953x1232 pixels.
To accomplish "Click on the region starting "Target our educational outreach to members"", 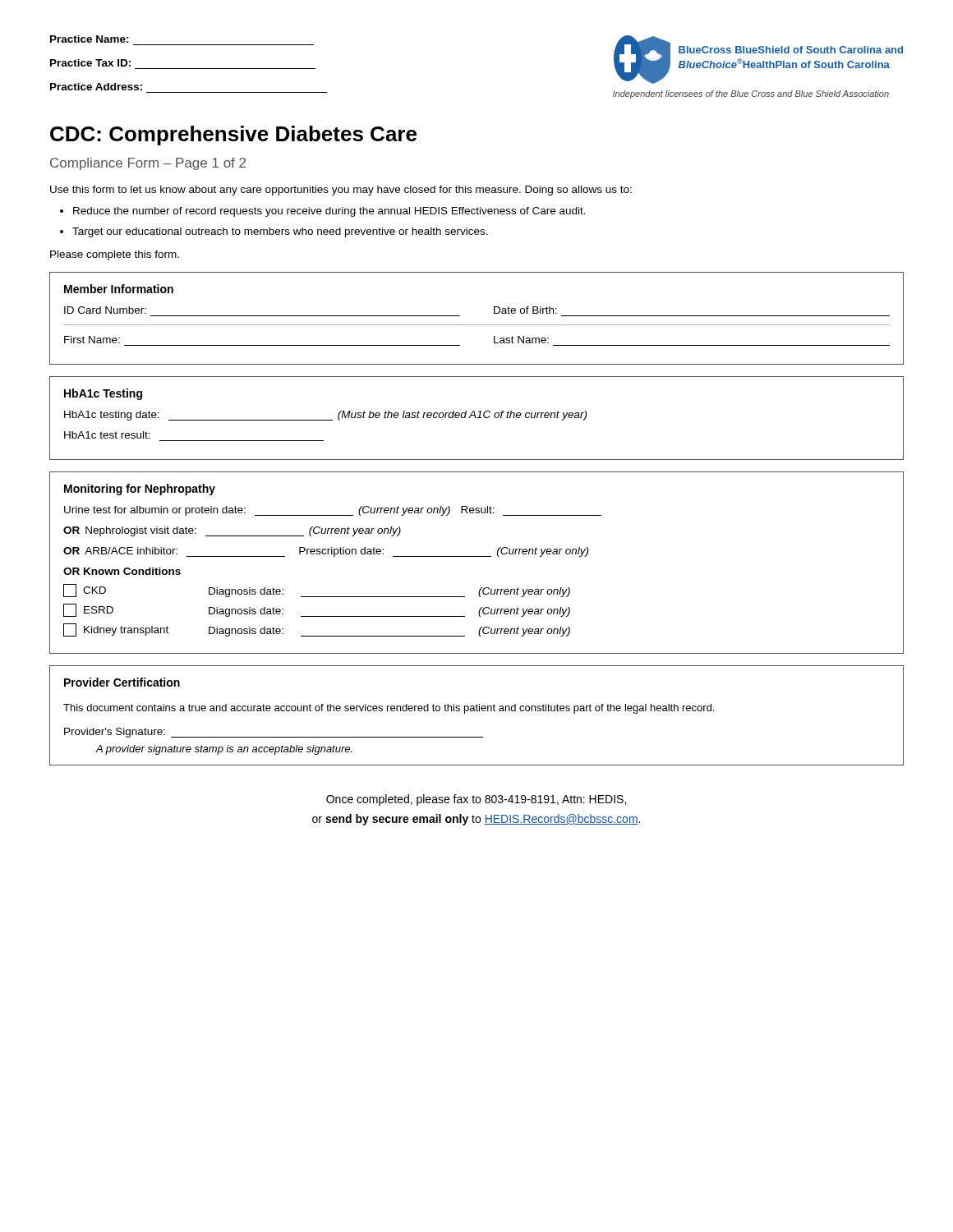I will [280, 231].
